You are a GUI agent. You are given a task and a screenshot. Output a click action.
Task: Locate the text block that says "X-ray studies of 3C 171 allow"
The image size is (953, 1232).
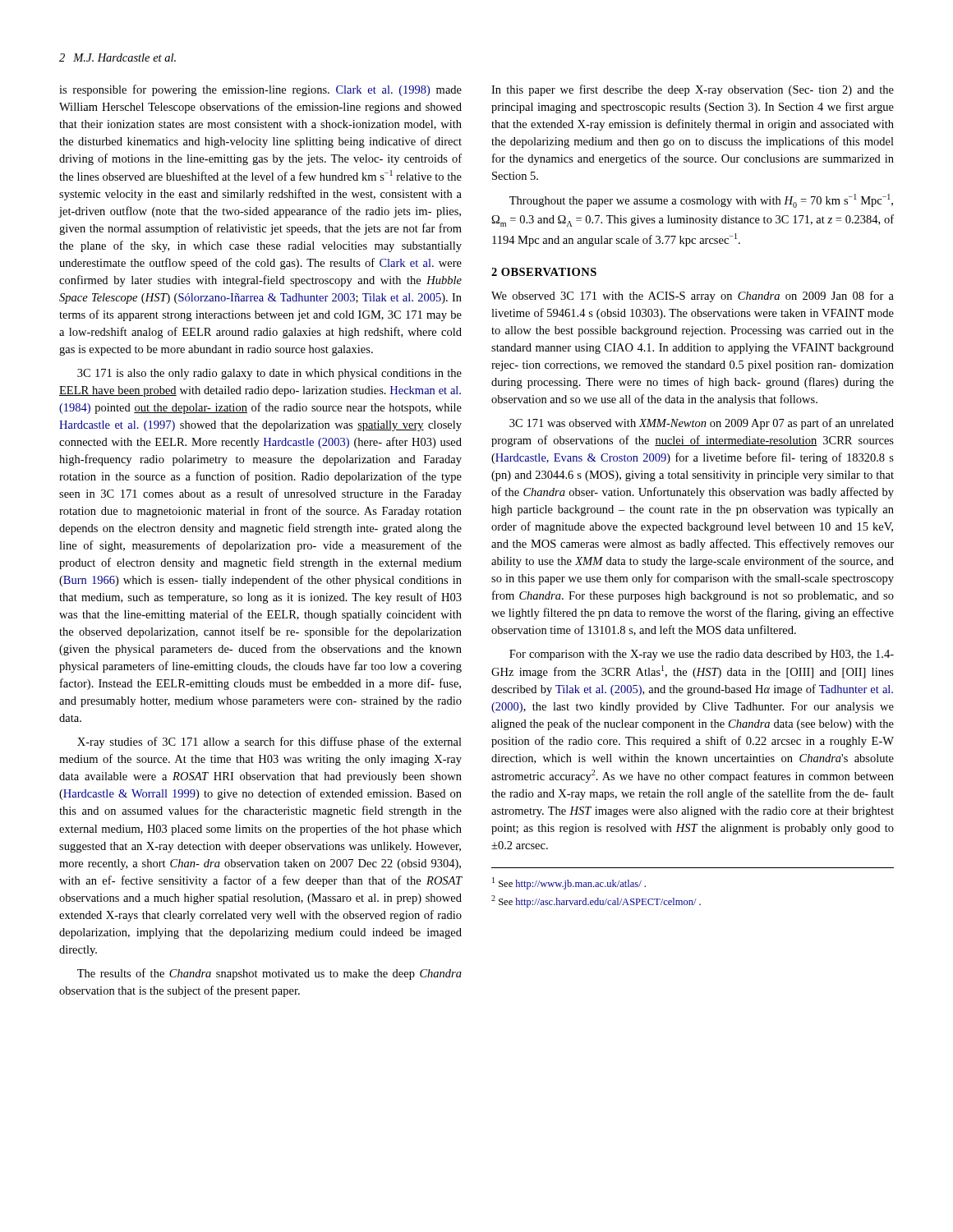coord(260,846)
